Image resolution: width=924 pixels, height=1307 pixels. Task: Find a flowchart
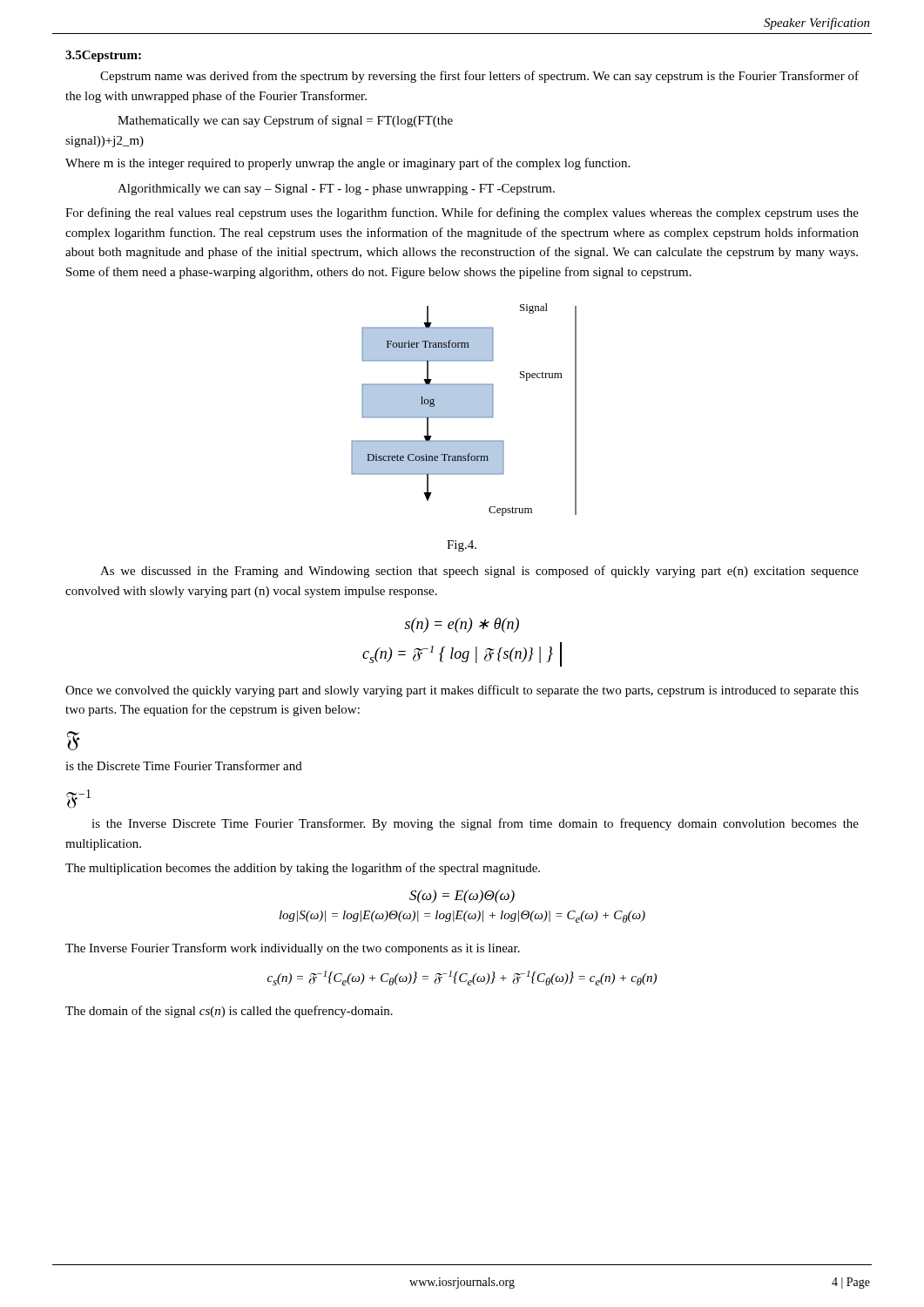coord(462,415)
